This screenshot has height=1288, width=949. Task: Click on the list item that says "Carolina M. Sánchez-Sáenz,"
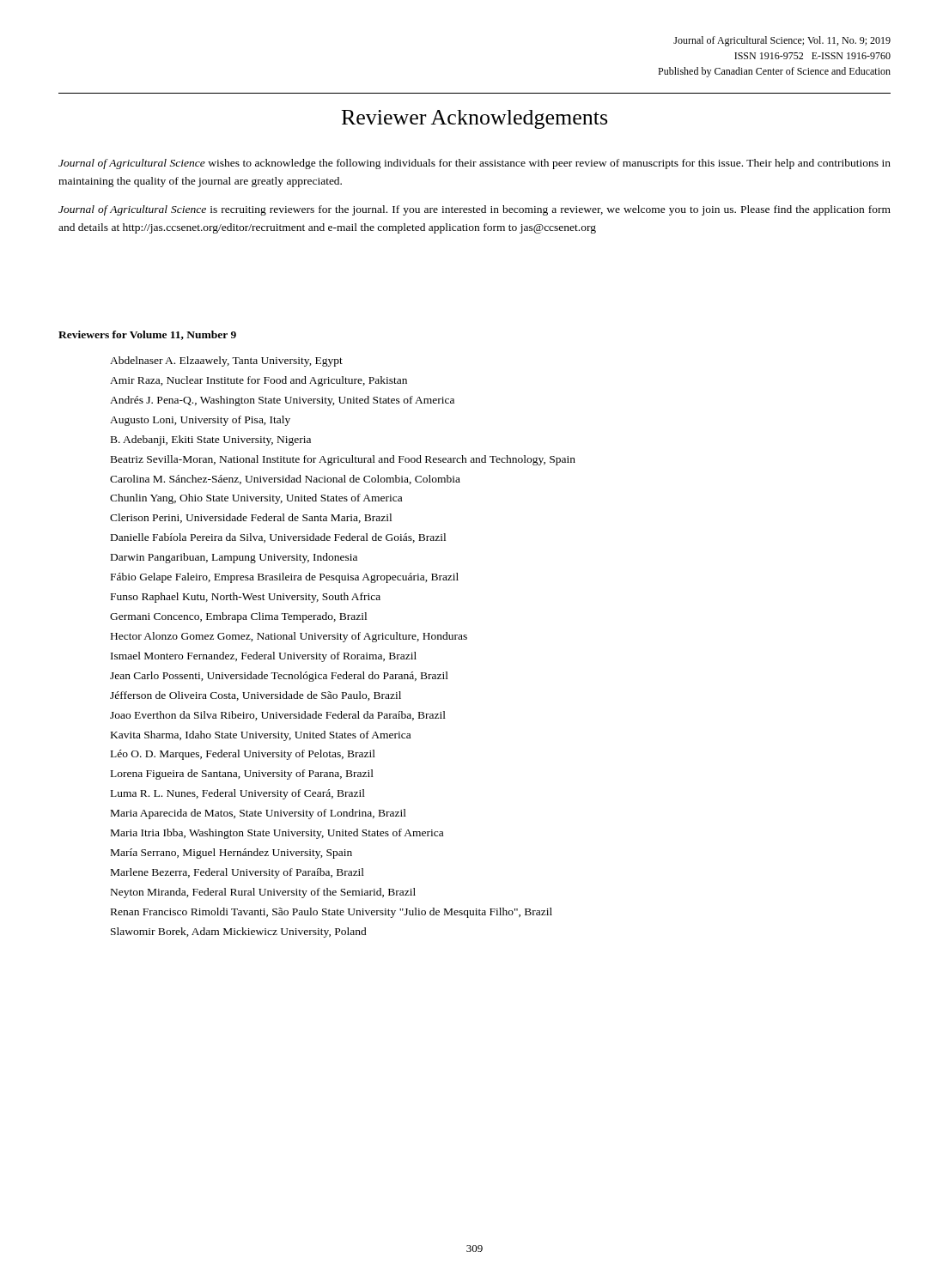tap(285, 478)
